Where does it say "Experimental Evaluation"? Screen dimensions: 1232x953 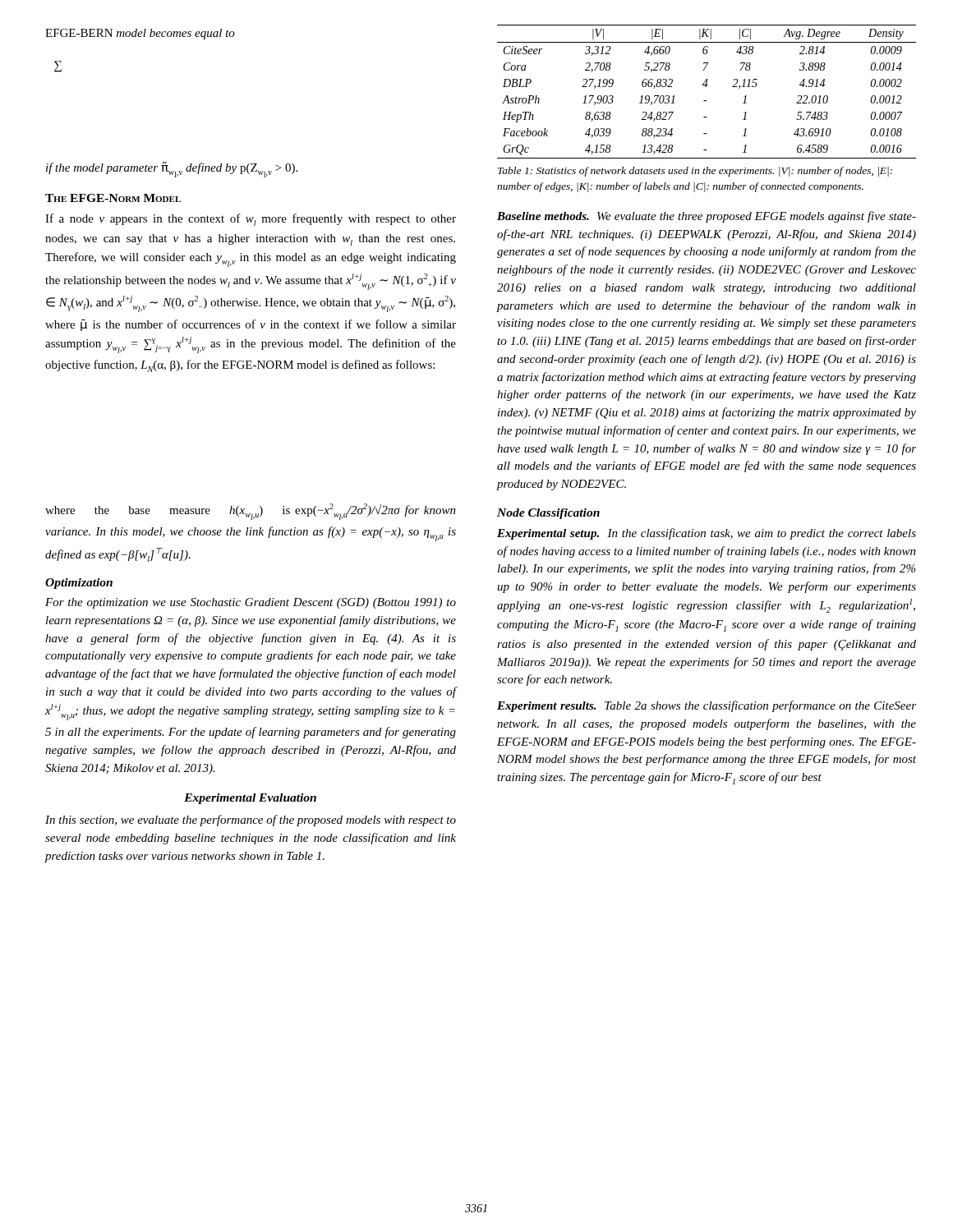click(x=251, y=797)
